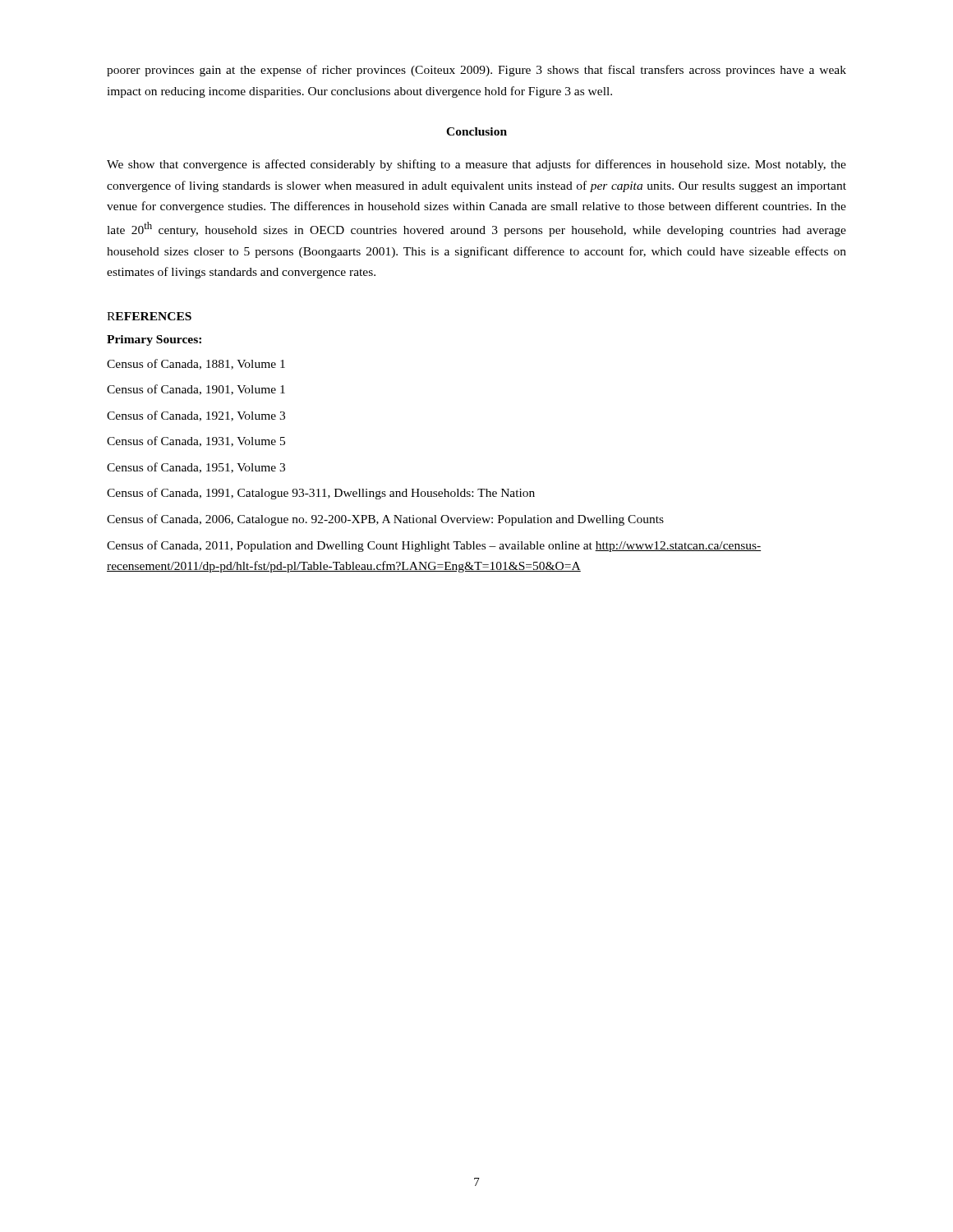Find the passage starting "Primary Sources:"
This screenshot has height=1232, width=953.
click(x=155, y=338)
